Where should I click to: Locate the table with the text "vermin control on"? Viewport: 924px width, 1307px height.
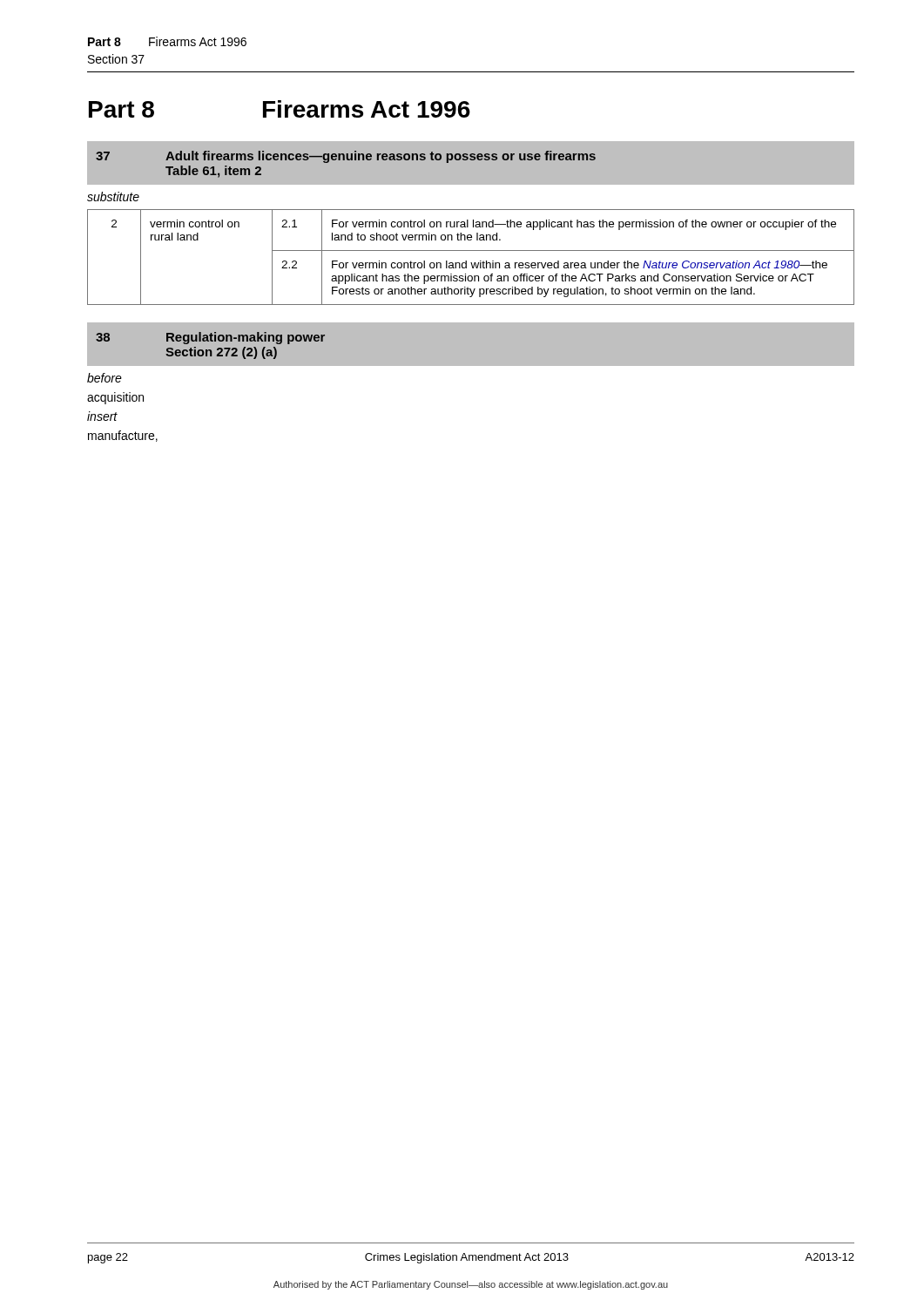(x=471, y=257)
